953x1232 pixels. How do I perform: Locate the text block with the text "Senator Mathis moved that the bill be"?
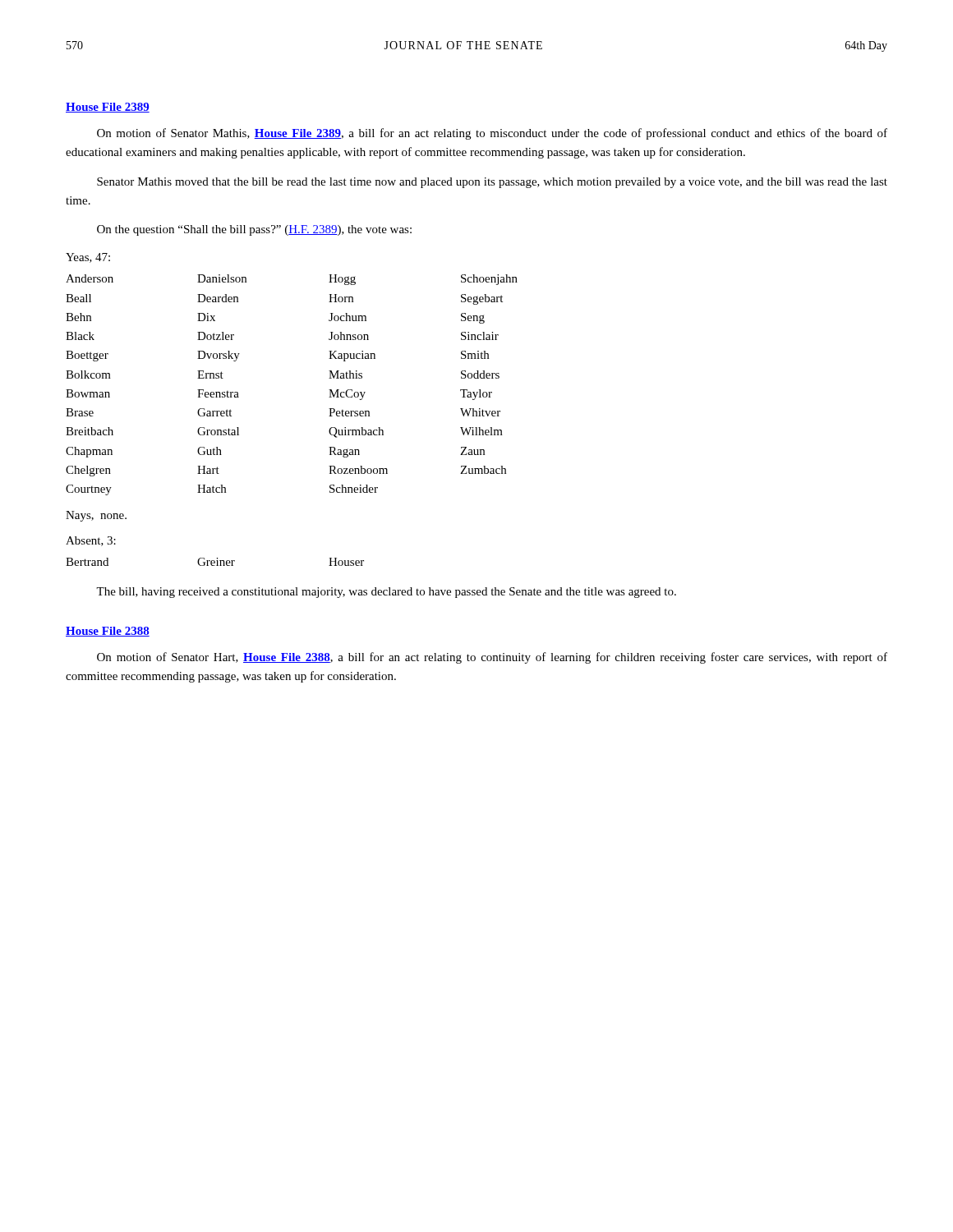point(476,191)
